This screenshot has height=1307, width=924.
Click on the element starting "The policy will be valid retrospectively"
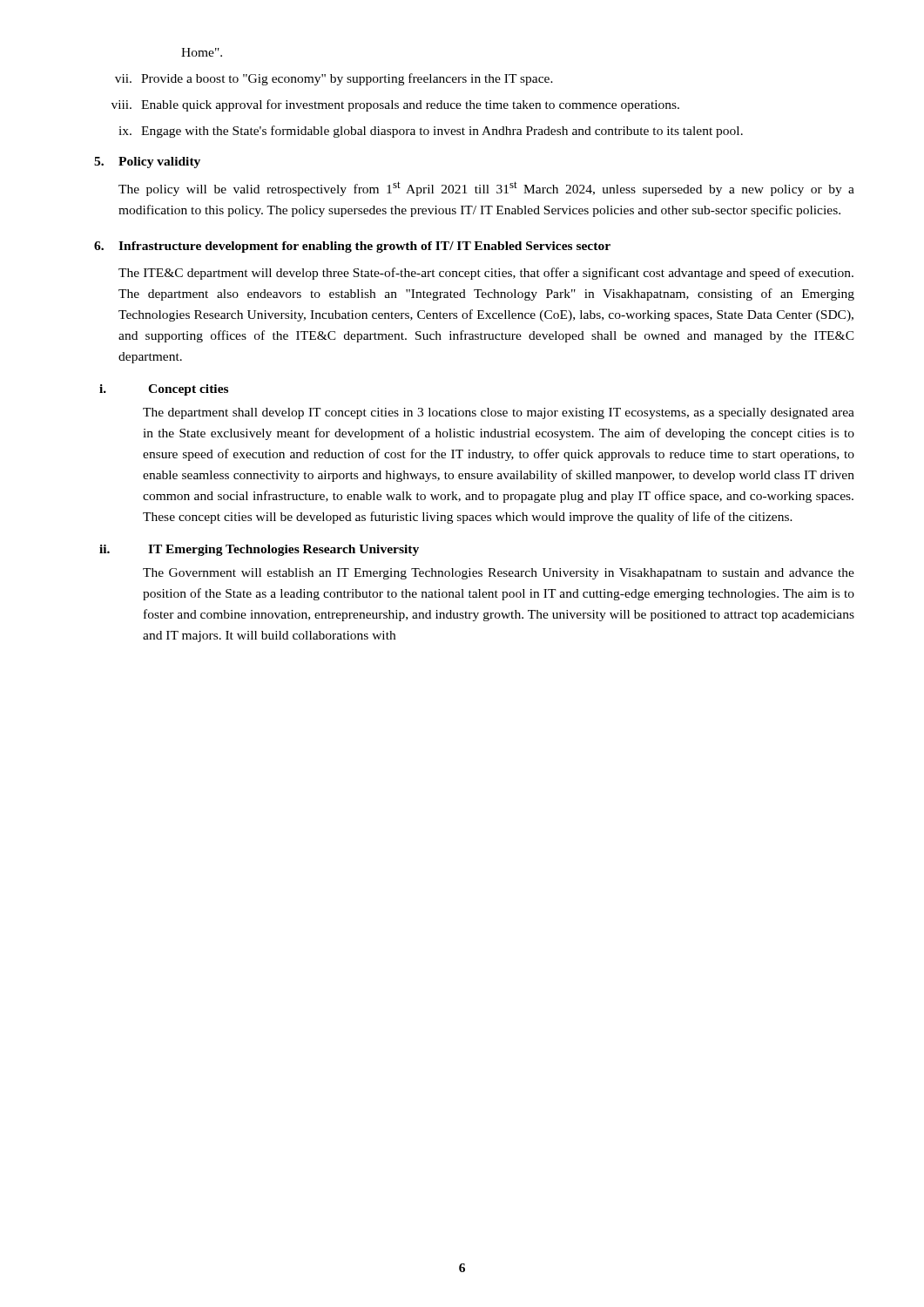click(486, 197)
